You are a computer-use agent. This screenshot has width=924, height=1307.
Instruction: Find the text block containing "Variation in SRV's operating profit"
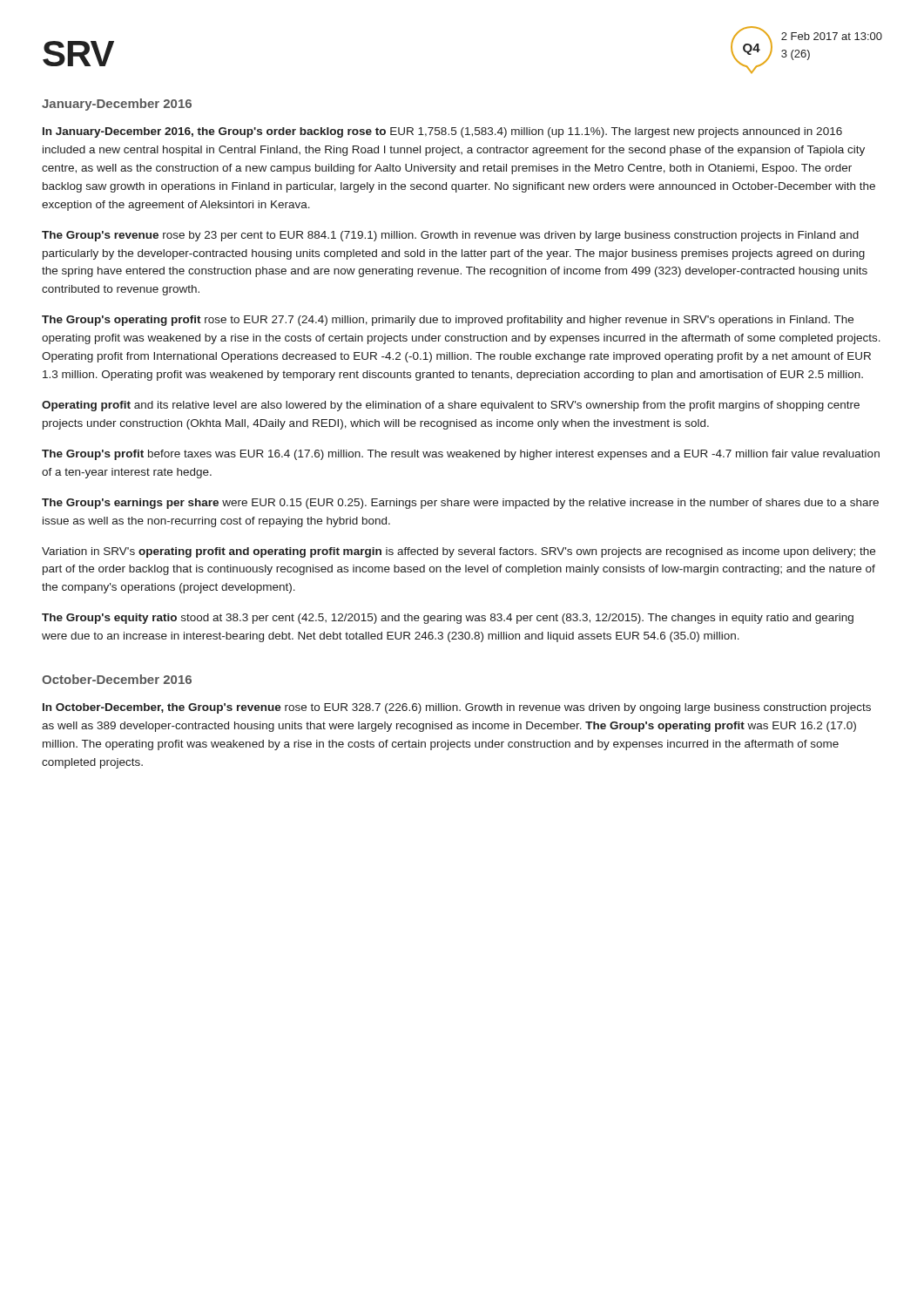tap(459, 569)
